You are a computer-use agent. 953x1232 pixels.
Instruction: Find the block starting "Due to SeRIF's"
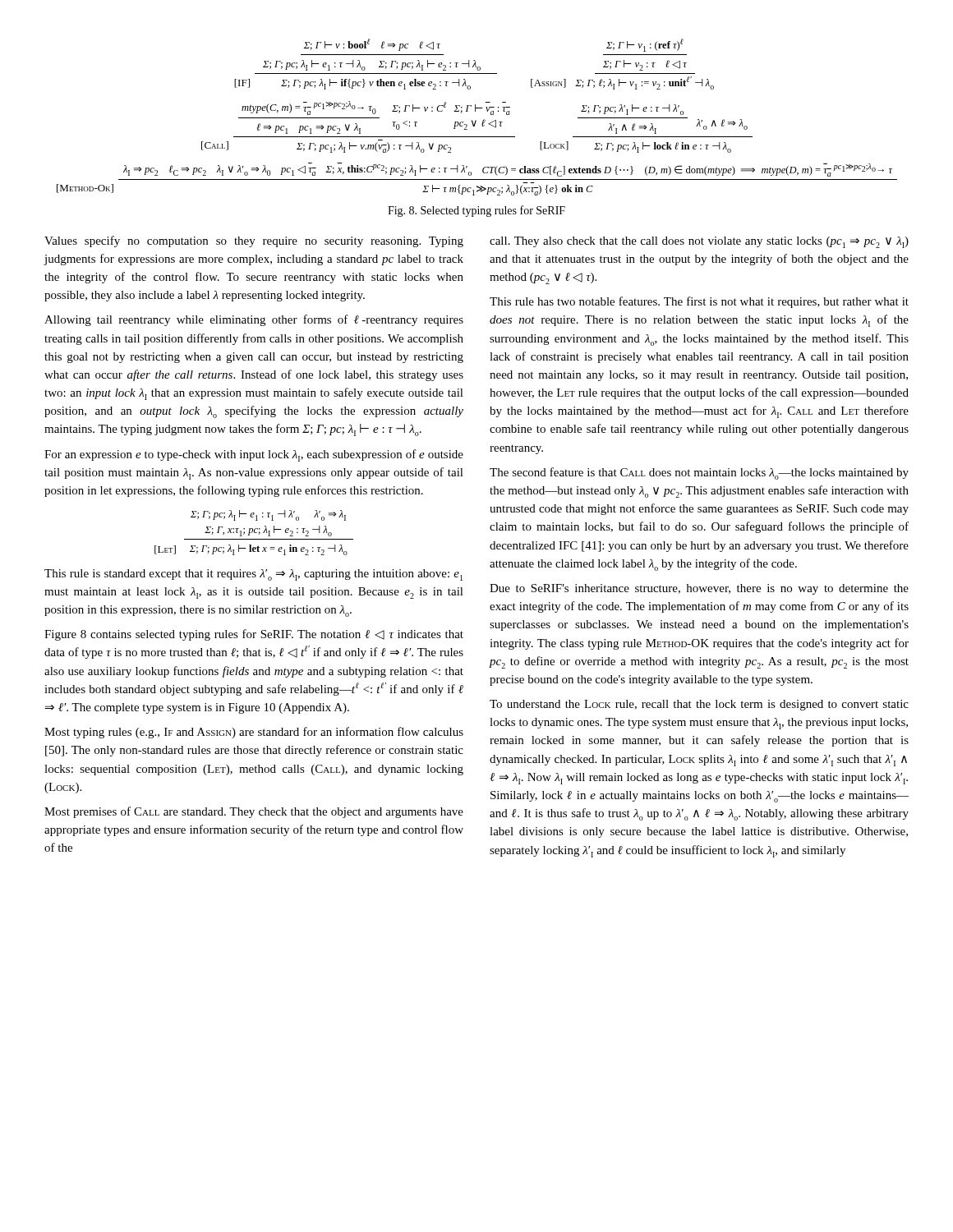699,634
